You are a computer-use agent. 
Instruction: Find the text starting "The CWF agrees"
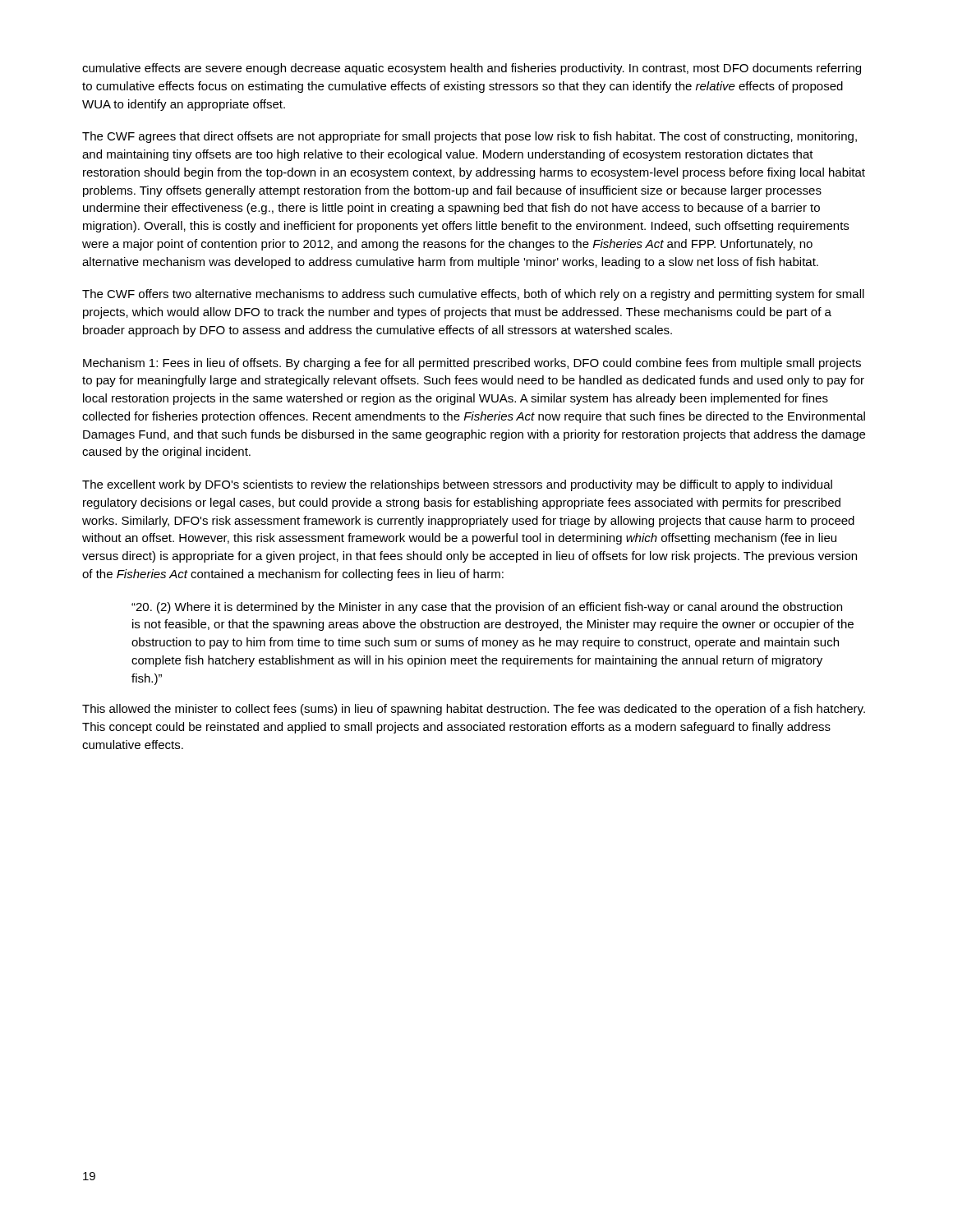[x=474, y=199]
